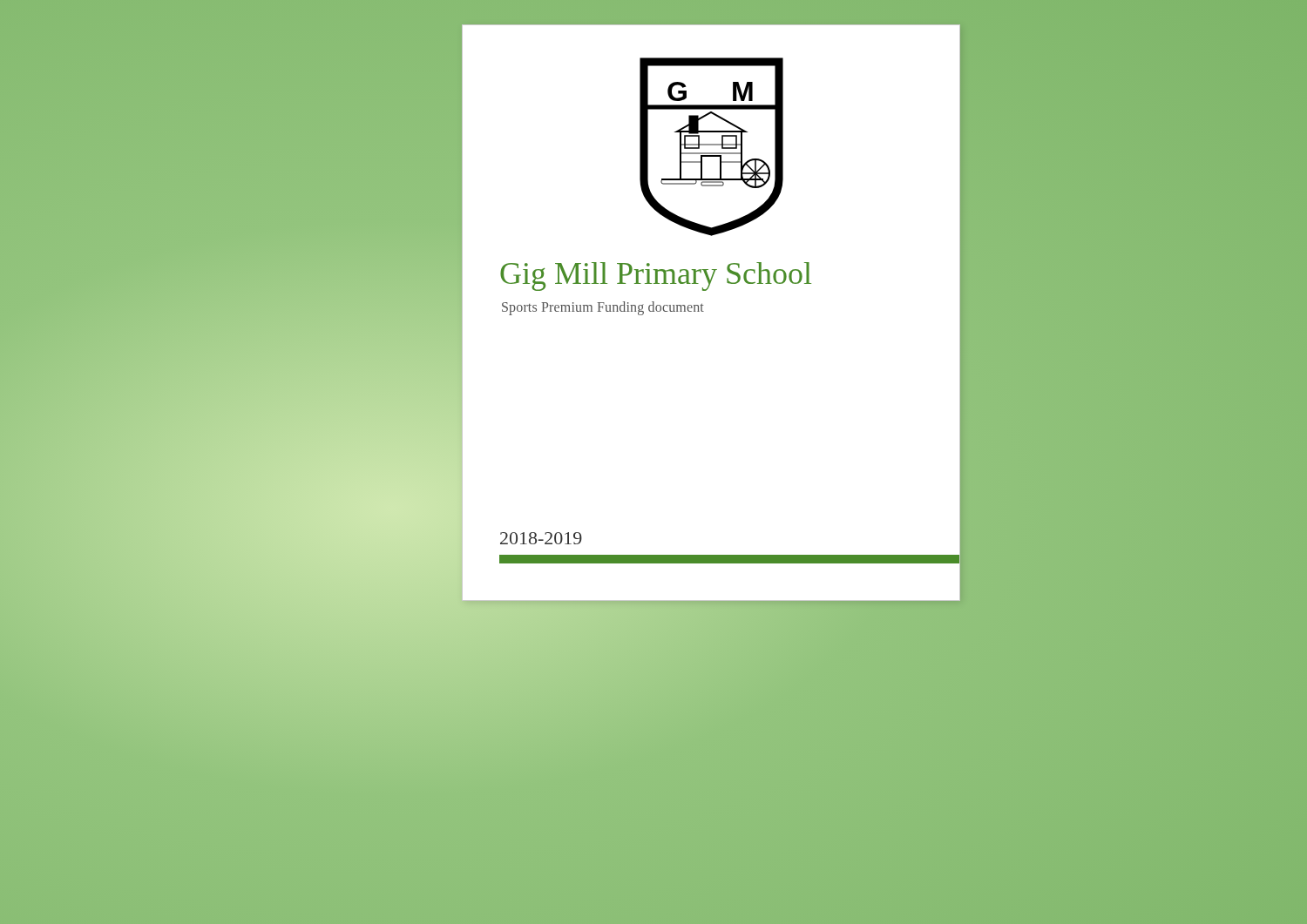The width and height of the screenshot is (1307, 924).
Task: Find the logo
Action: click(711, 146)
